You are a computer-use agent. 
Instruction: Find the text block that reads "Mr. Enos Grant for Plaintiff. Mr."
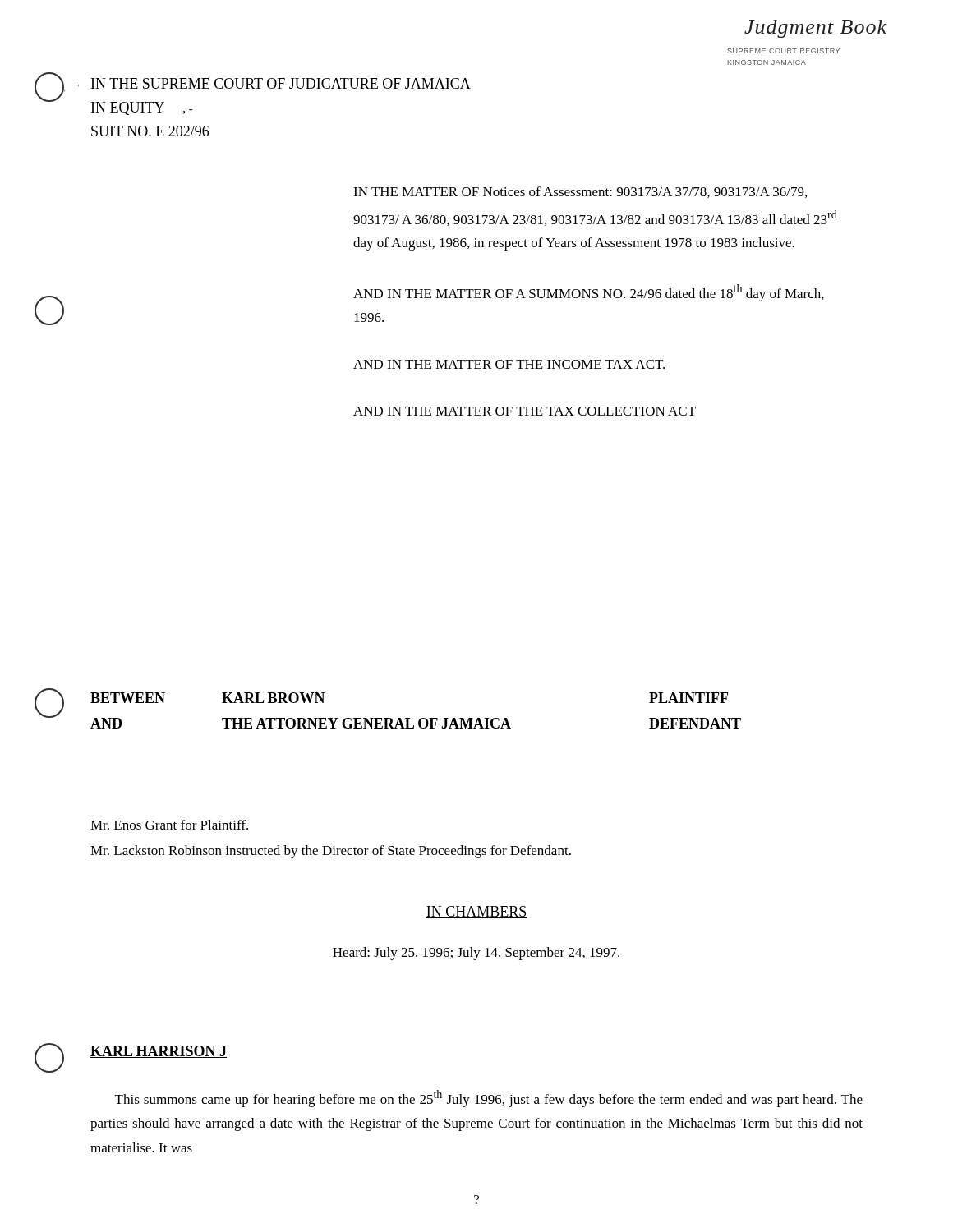(x=331, y=838)
